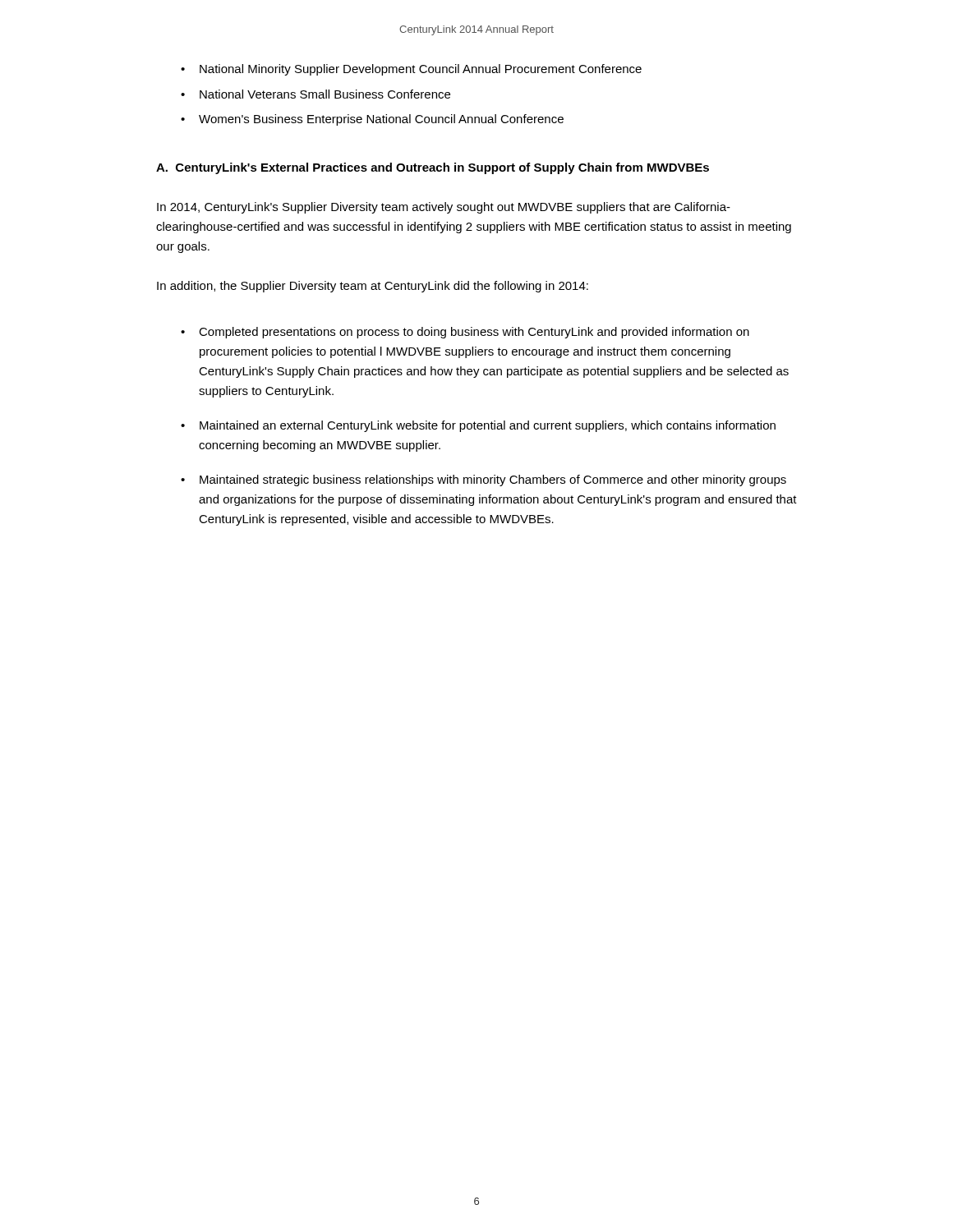Point to the block beginning "In 2014, CenturyLink's Supplier Diversity team actively"
The height and width of the screenshot is (1232, 953).
tap(474, 226)
